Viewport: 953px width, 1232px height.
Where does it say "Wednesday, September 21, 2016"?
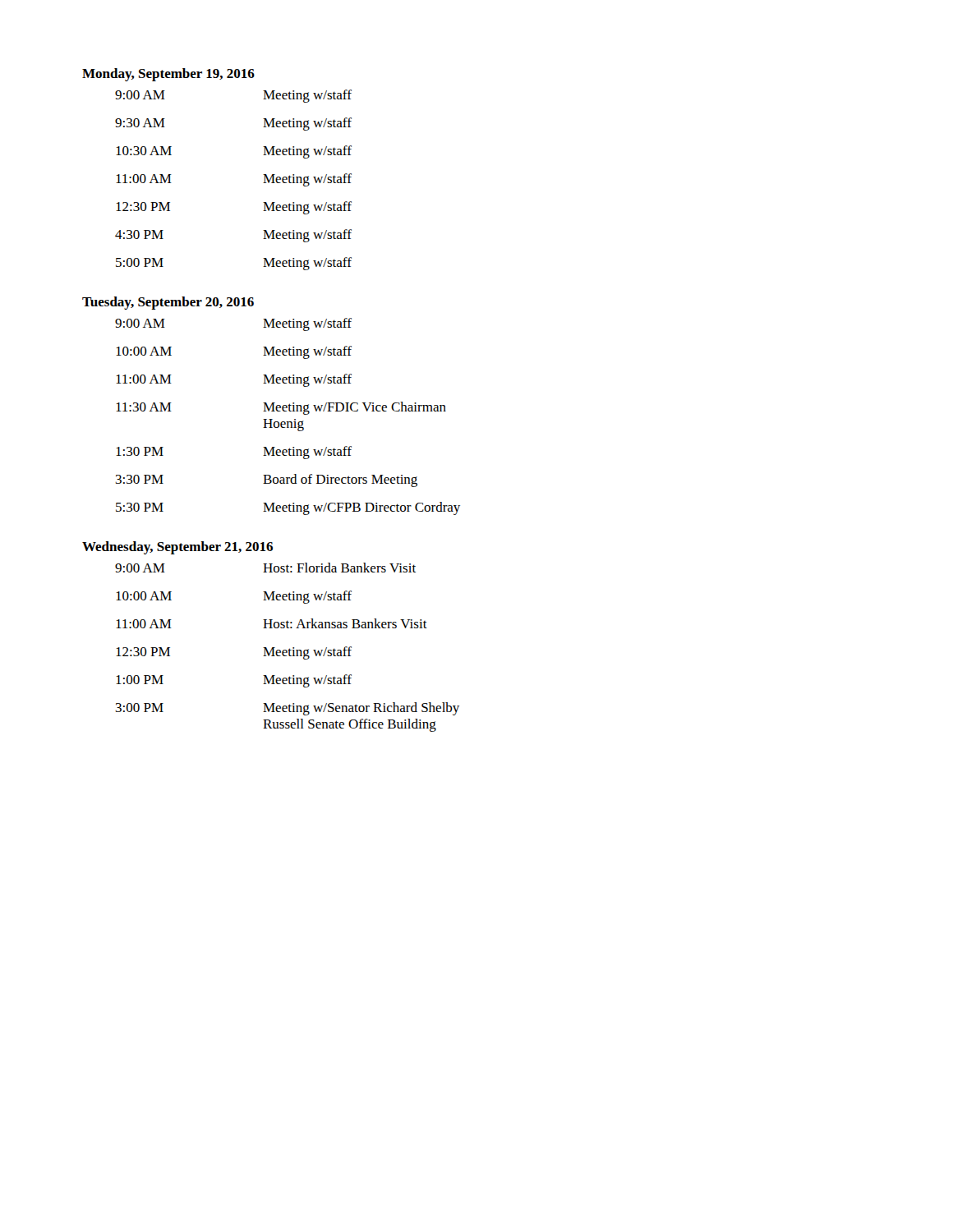point(178,547)
